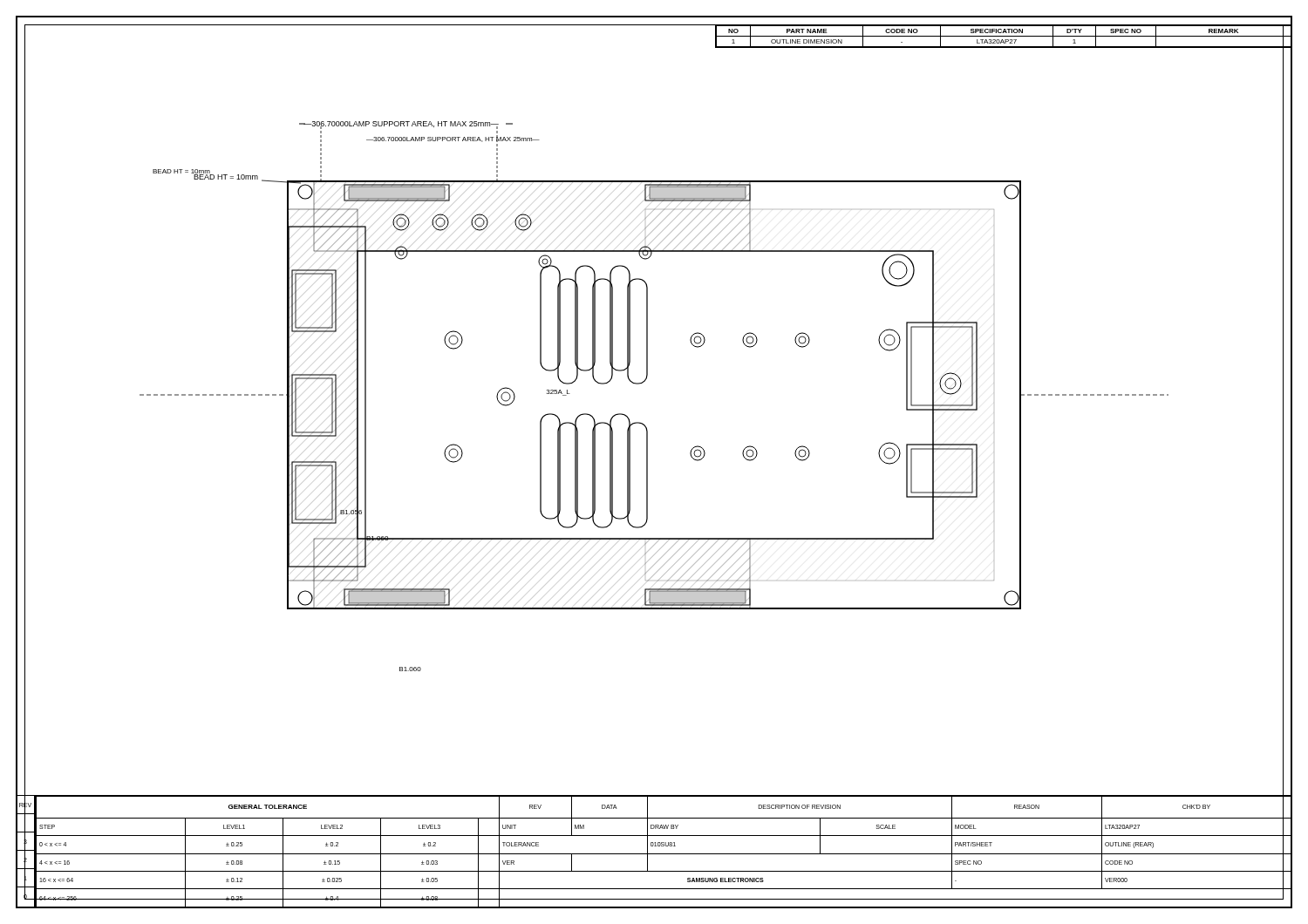This screenshot has height=924, width=1308.
Task: Locate the engineering diagram
Action: [664, 431]
